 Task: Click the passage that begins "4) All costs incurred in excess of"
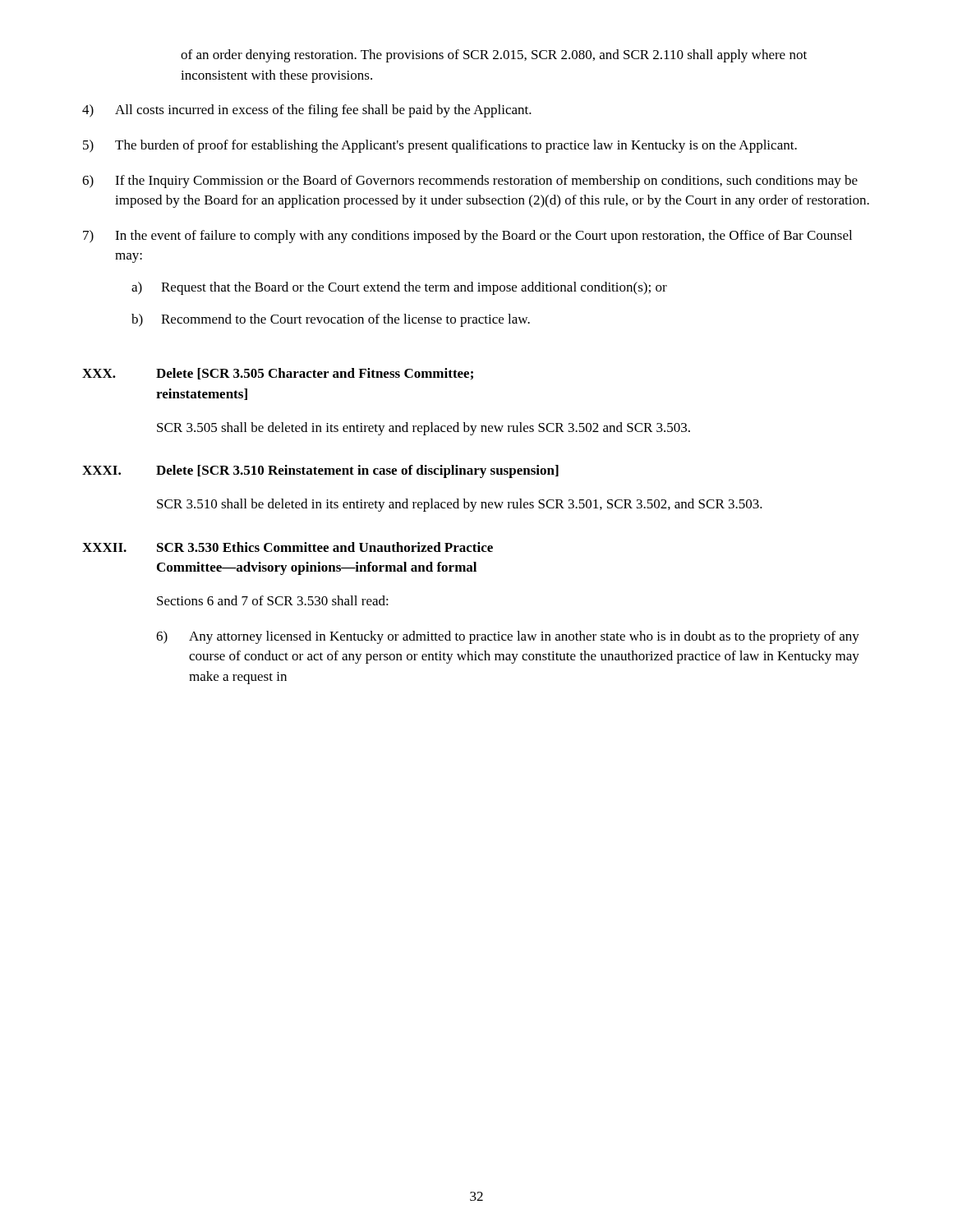point(476,111)
